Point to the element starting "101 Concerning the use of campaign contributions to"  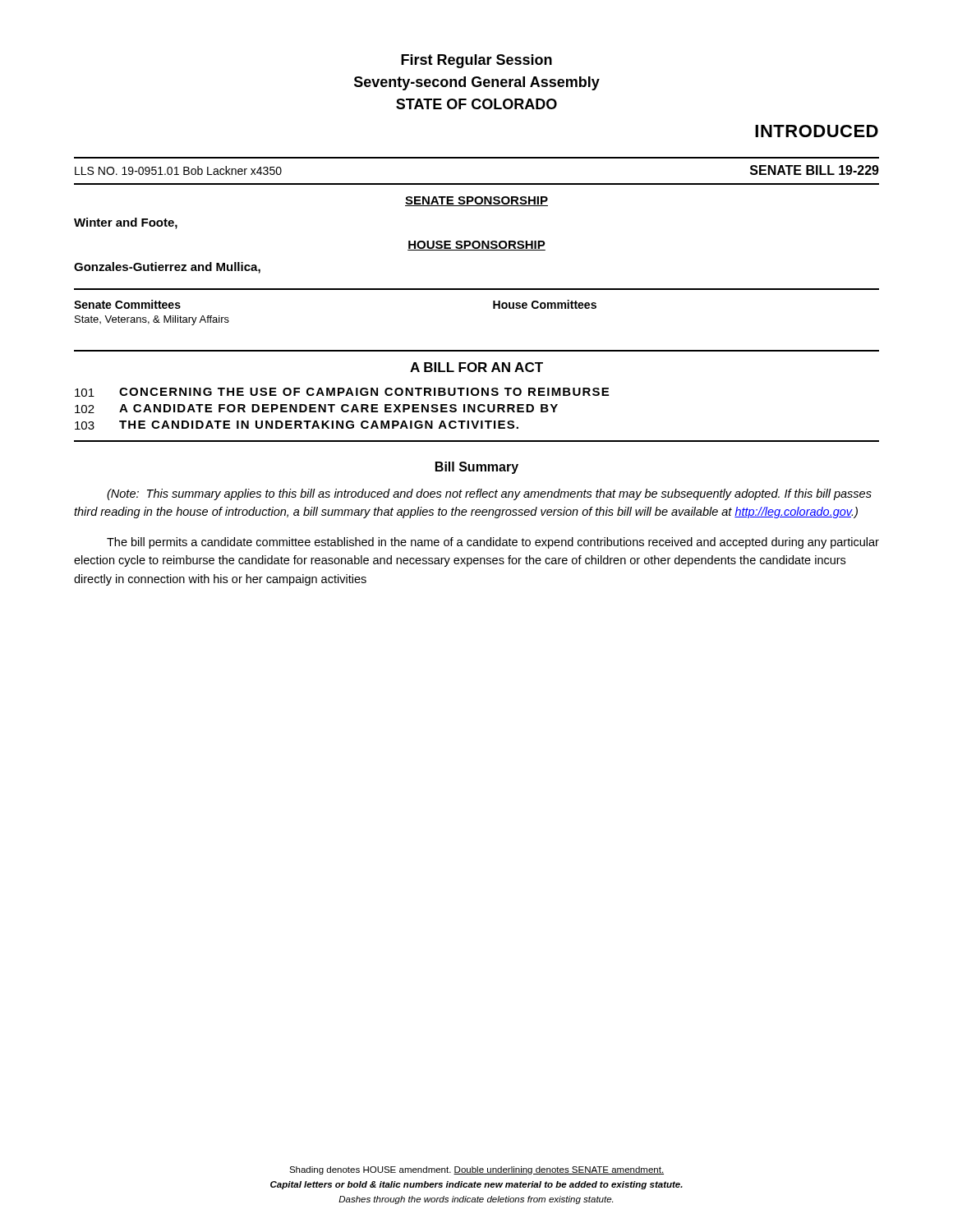point(476,392)
